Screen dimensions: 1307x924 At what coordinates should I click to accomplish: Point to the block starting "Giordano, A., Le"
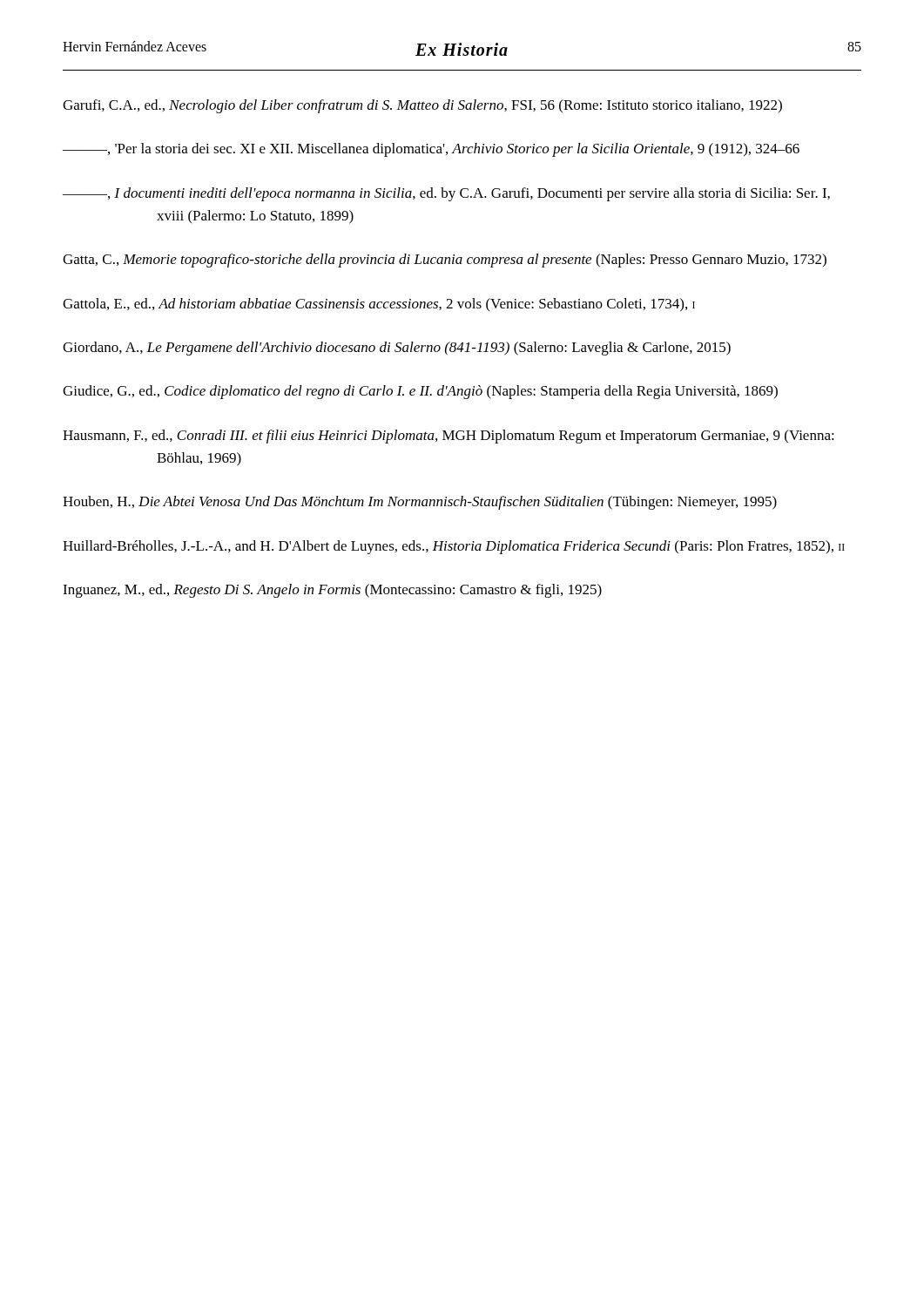[x=397, y=347]
